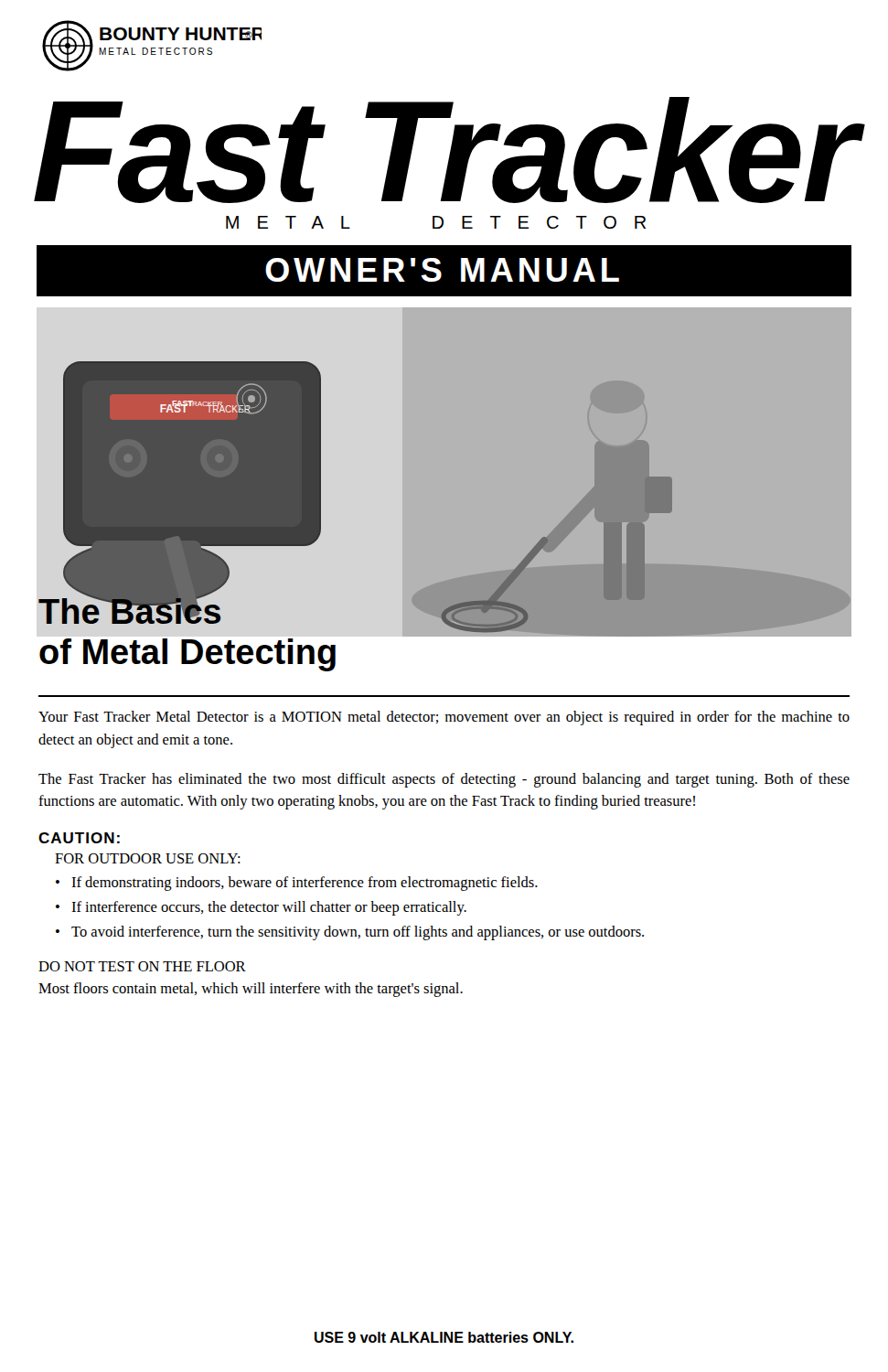Find the photo
The height and width of the screenshot is (1372, 888).
point(444,472)
